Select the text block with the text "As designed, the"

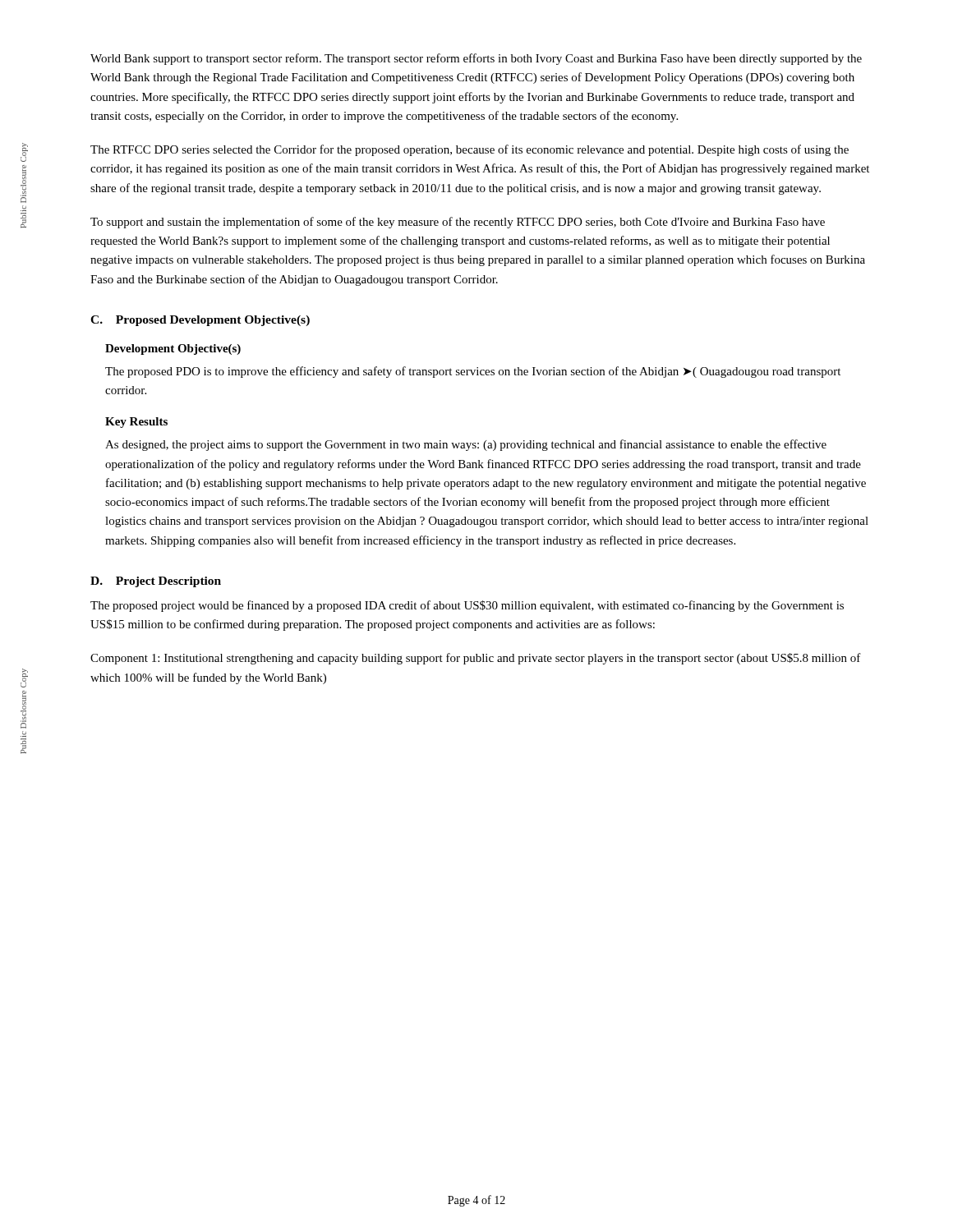tap(487, 492)
